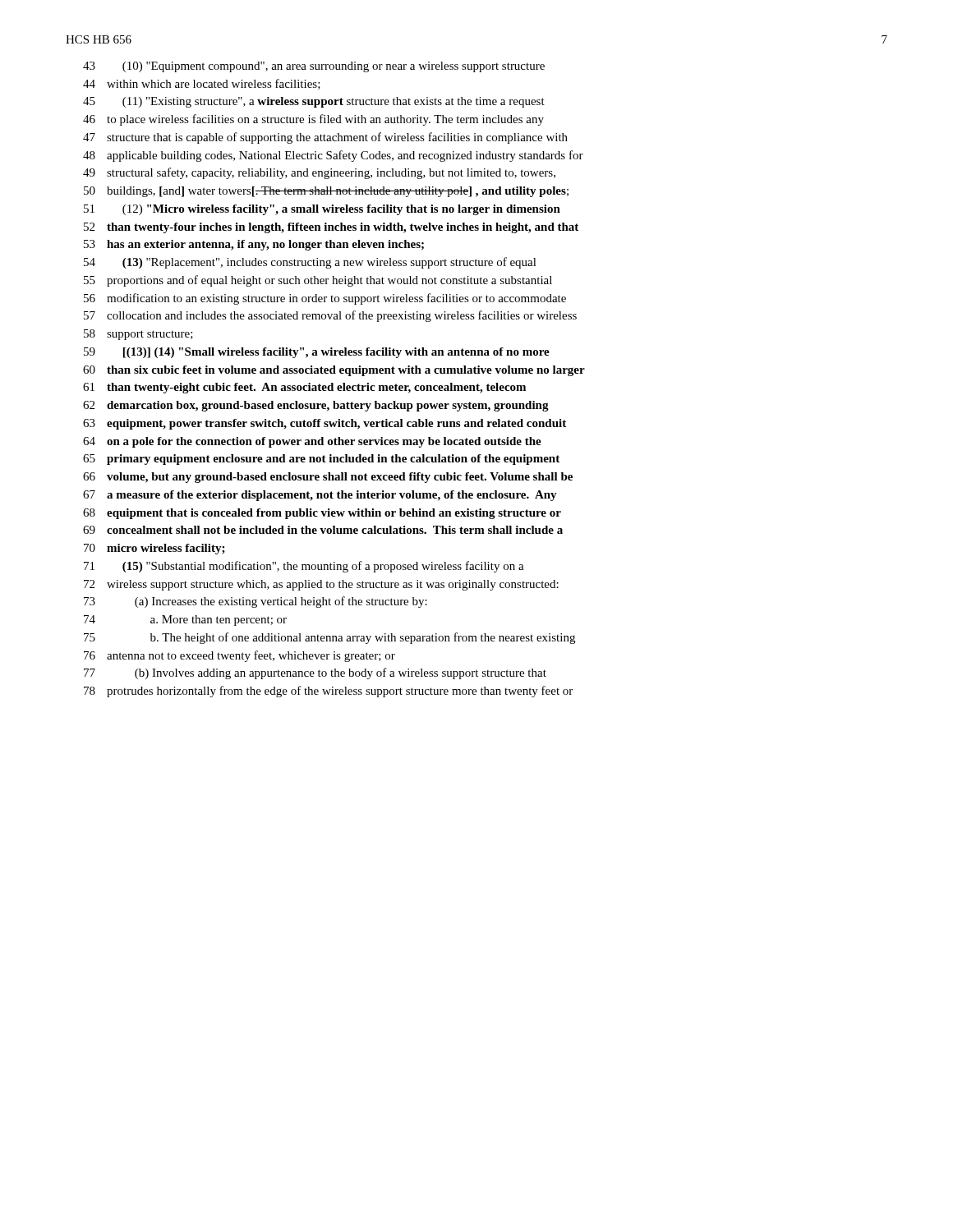Find the passage starting "64 on a pole"
This screenshot has height=1232, width=953.
tap(476, 441)
